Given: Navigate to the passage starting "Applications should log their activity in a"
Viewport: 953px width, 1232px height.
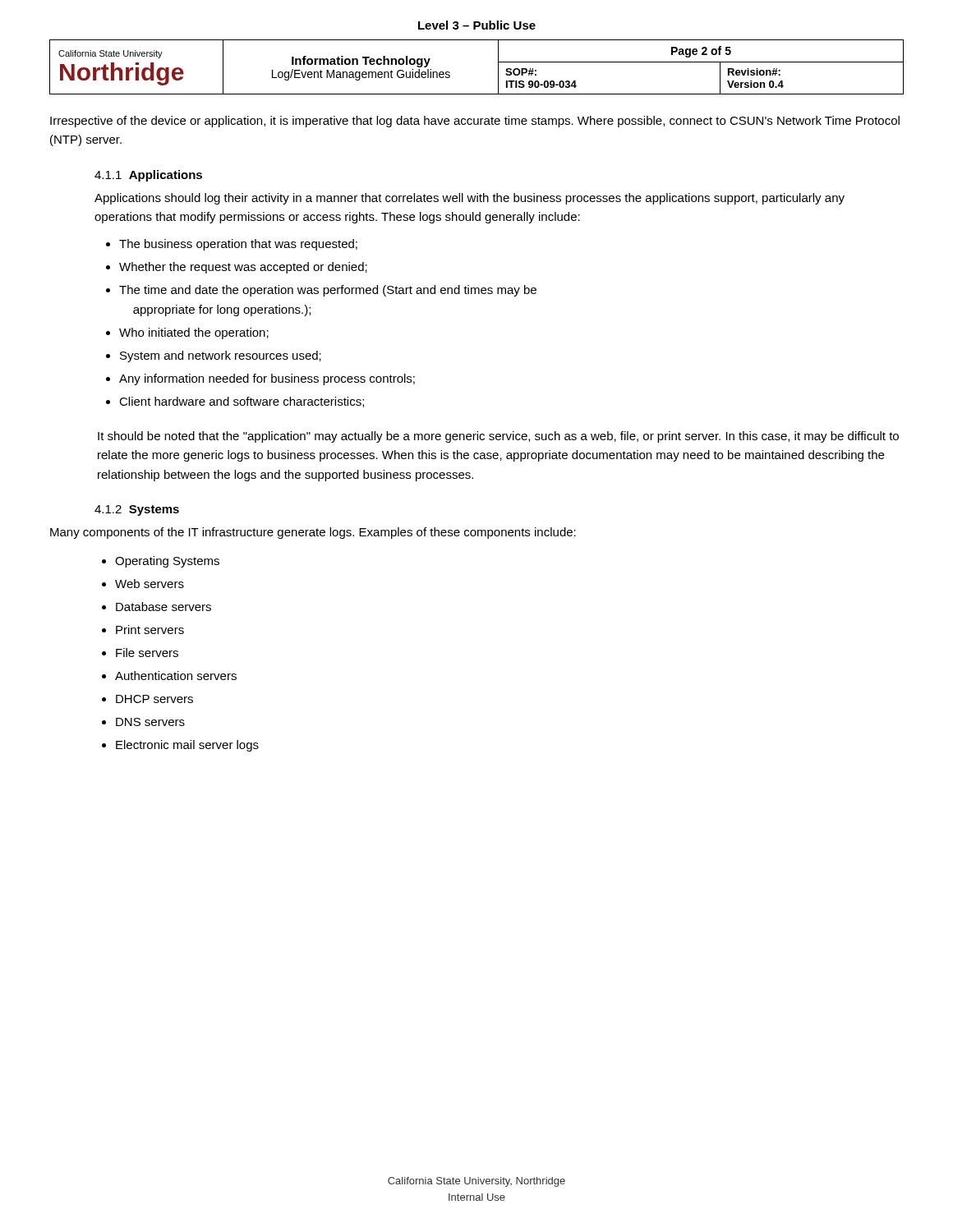Looking at the screenshot, I should 469,207.
